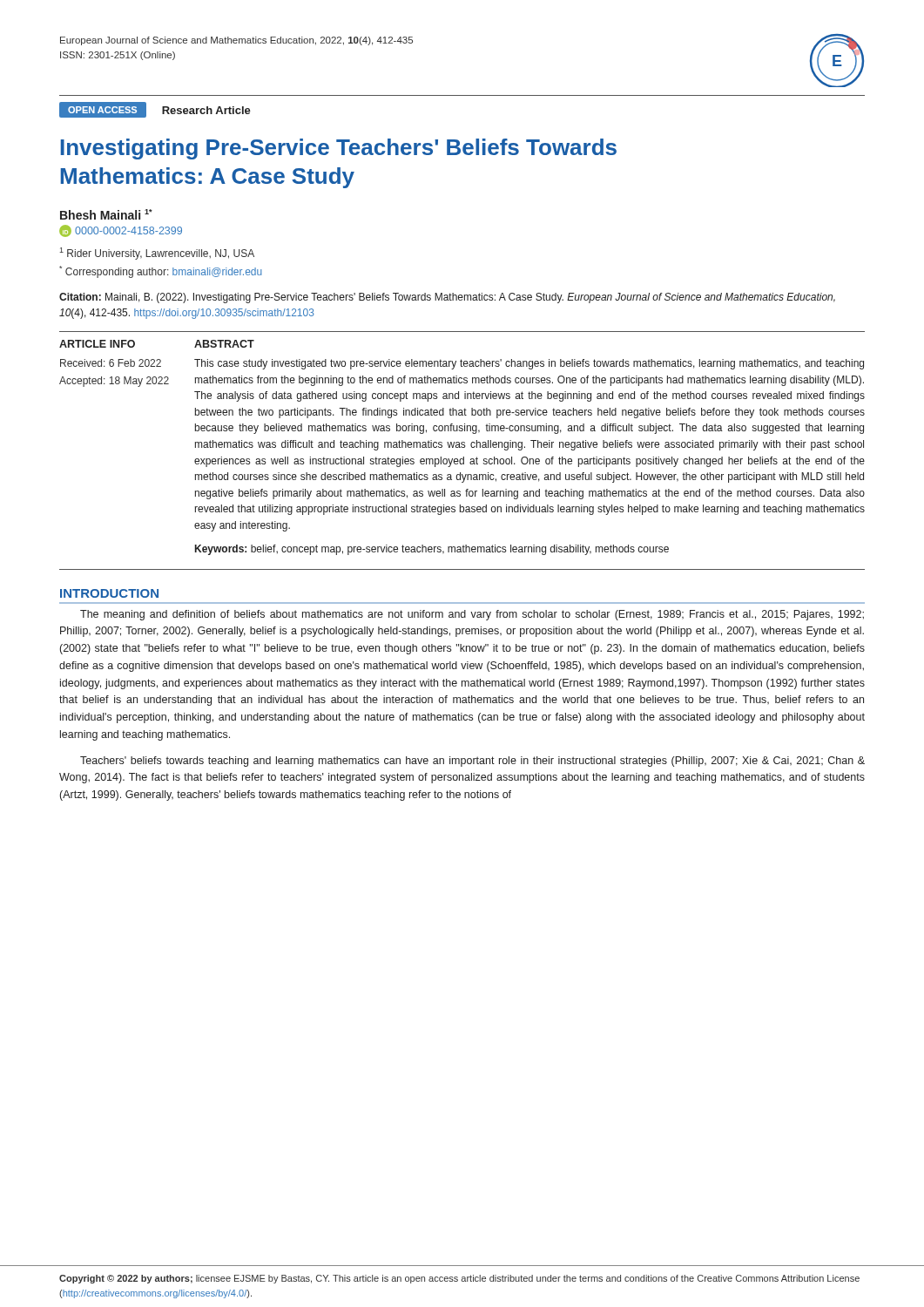924x1307 pixels.
Task: Select the text that reads "OPEN ACCESS Research Article"
Action: click(x=155, y=110)
